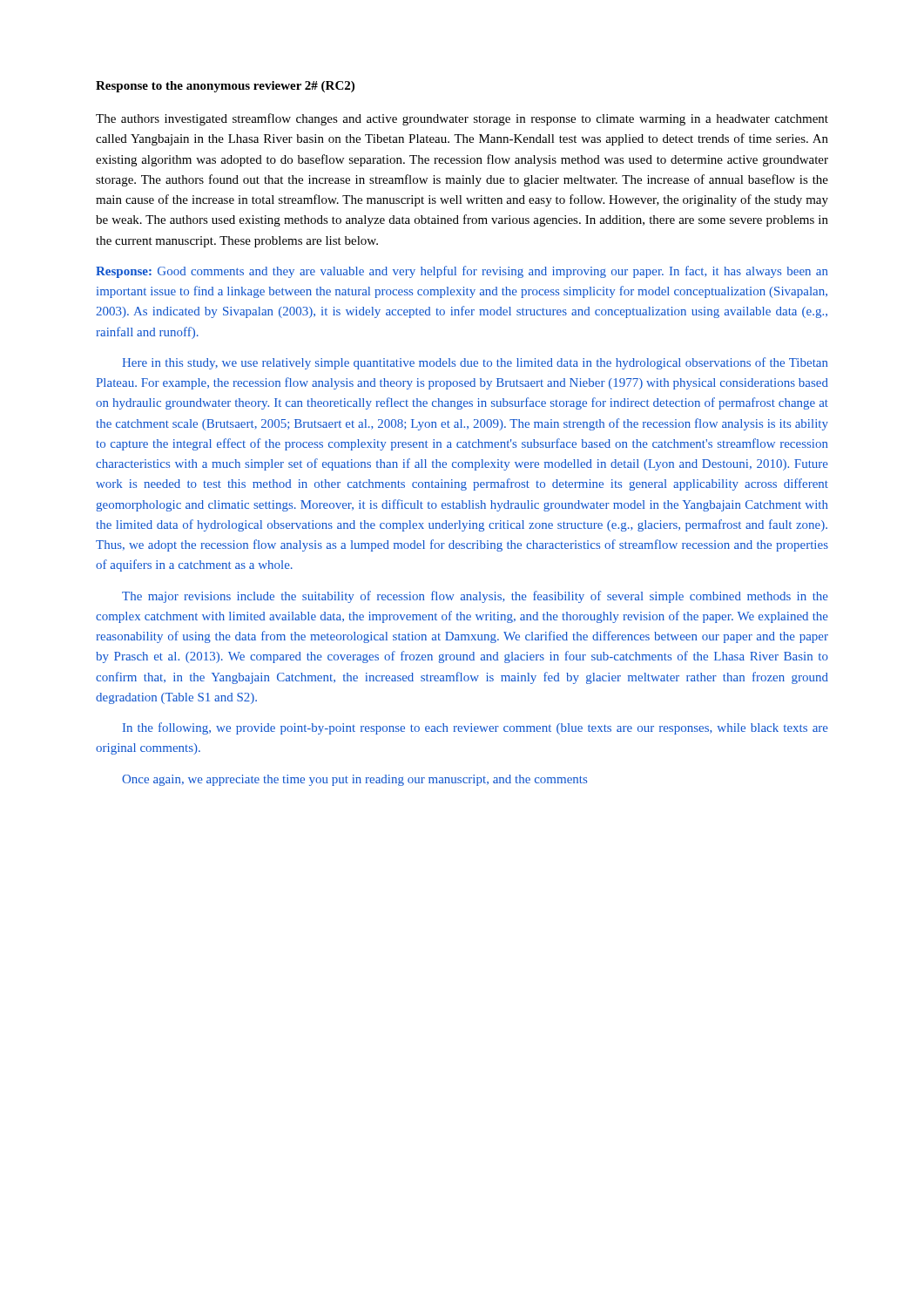Select the text block that says "Here in this study, we use relatively simple"
This screenshot has height=1307, width=924.
(x=462, y=464)
